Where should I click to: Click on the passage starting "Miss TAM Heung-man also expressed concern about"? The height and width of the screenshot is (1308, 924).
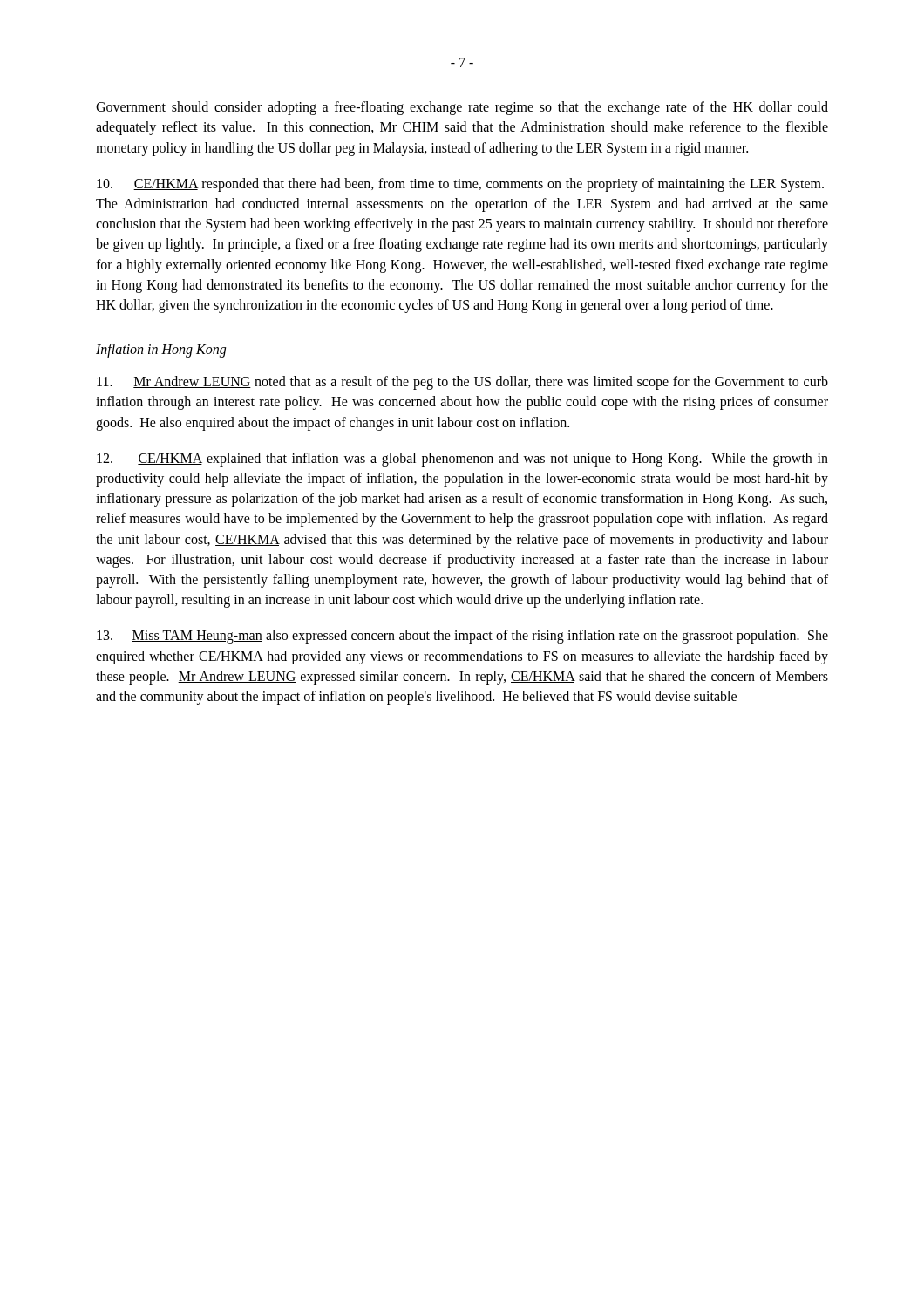(x=462, y=666)
